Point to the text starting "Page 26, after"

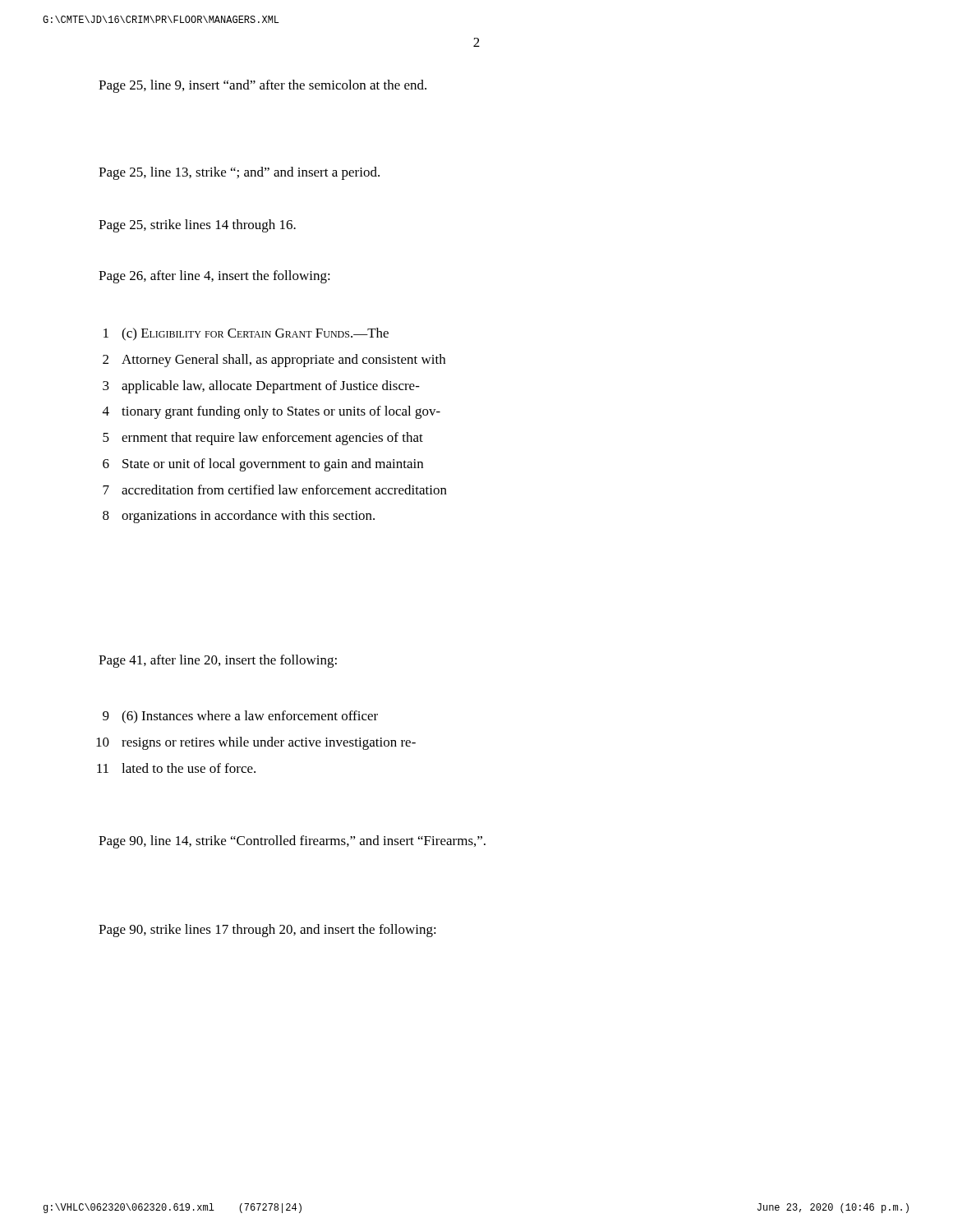pos(215,276)
